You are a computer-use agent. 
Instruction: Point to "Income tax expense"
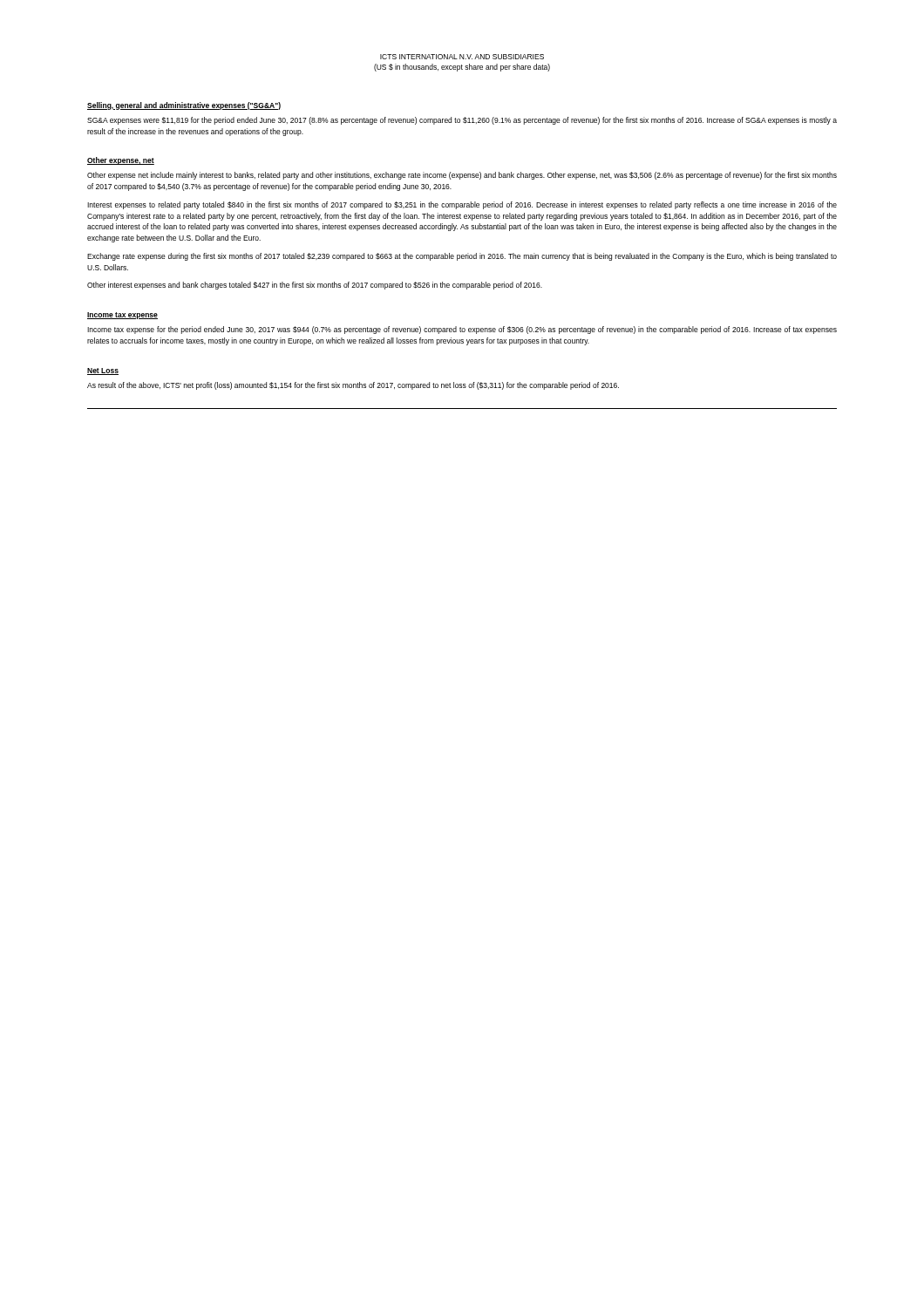click(x=122, y=315)
